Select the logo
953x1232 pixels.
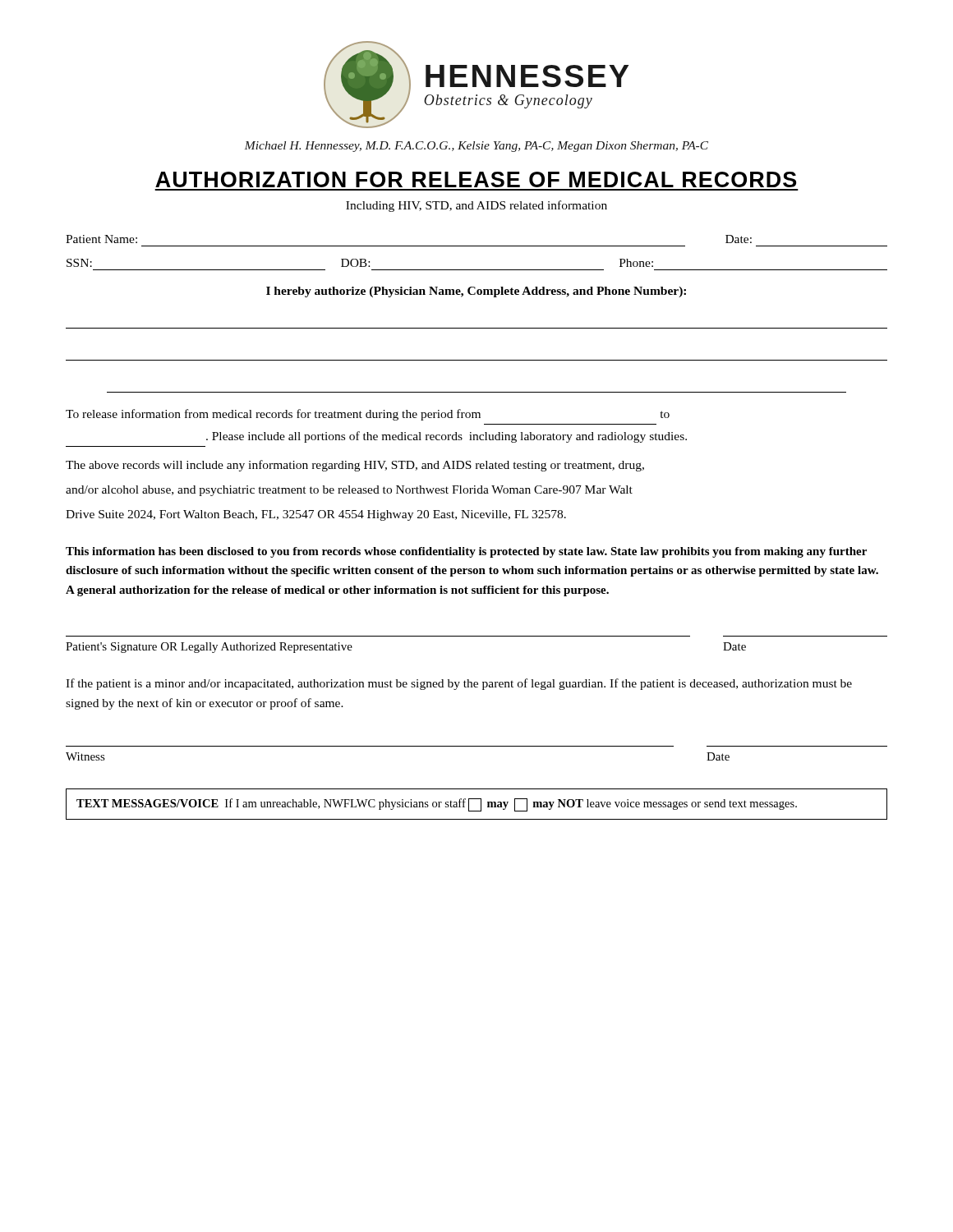click(x=476, y=85)
